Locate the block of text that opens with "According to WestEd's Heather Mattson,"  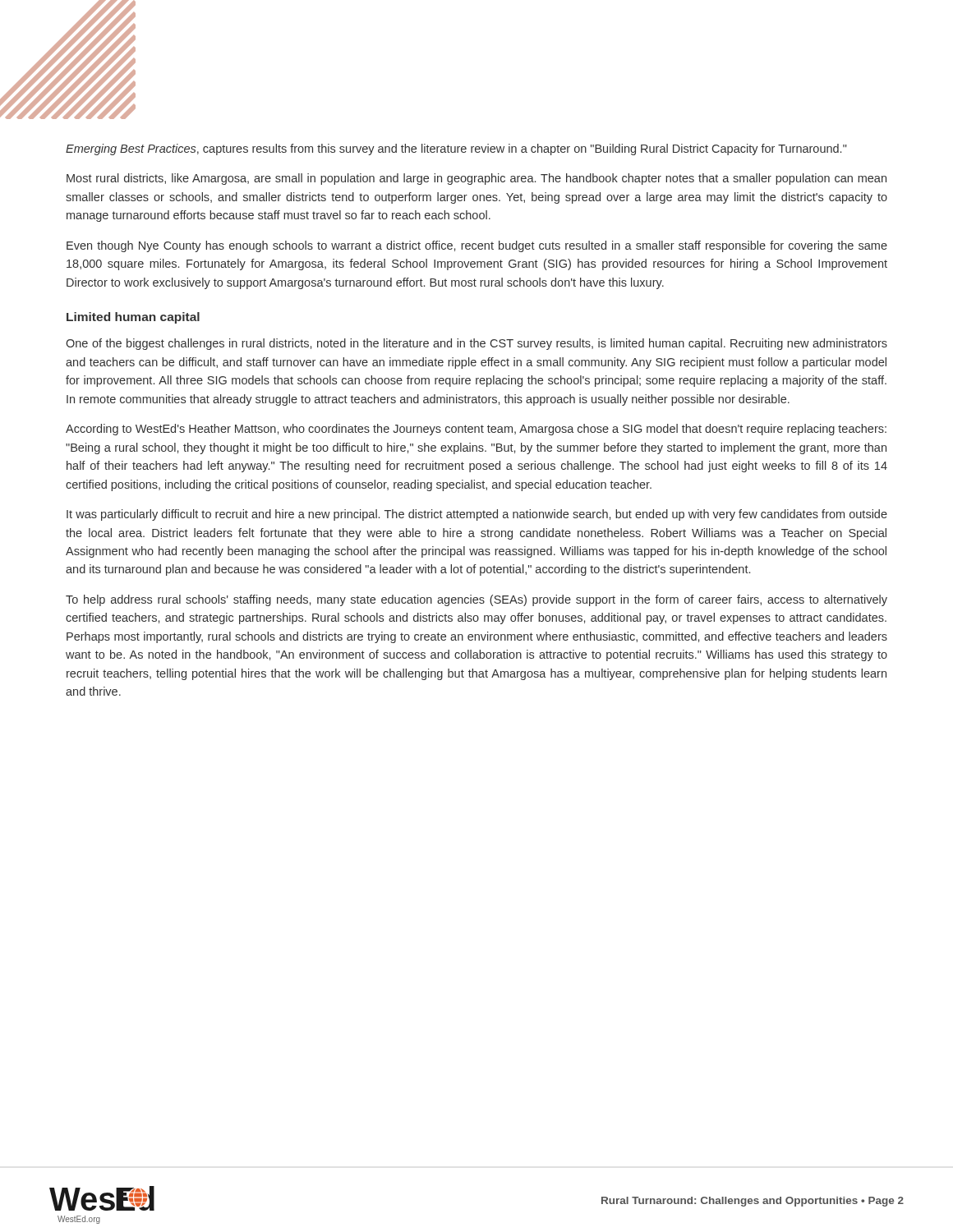pos(476,457)
